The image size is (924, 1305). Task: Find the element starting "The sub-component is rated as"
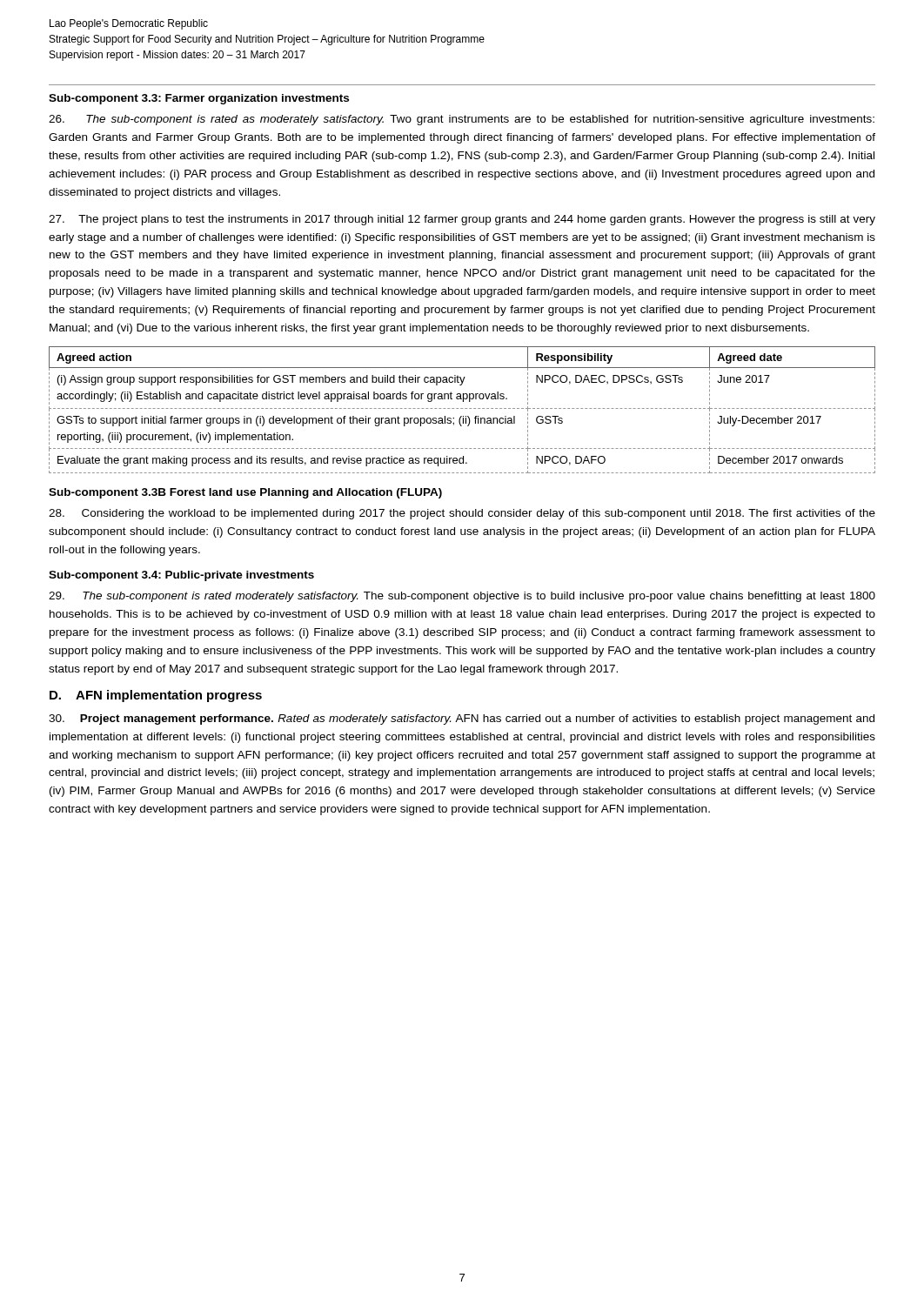[x=462, y=155]
